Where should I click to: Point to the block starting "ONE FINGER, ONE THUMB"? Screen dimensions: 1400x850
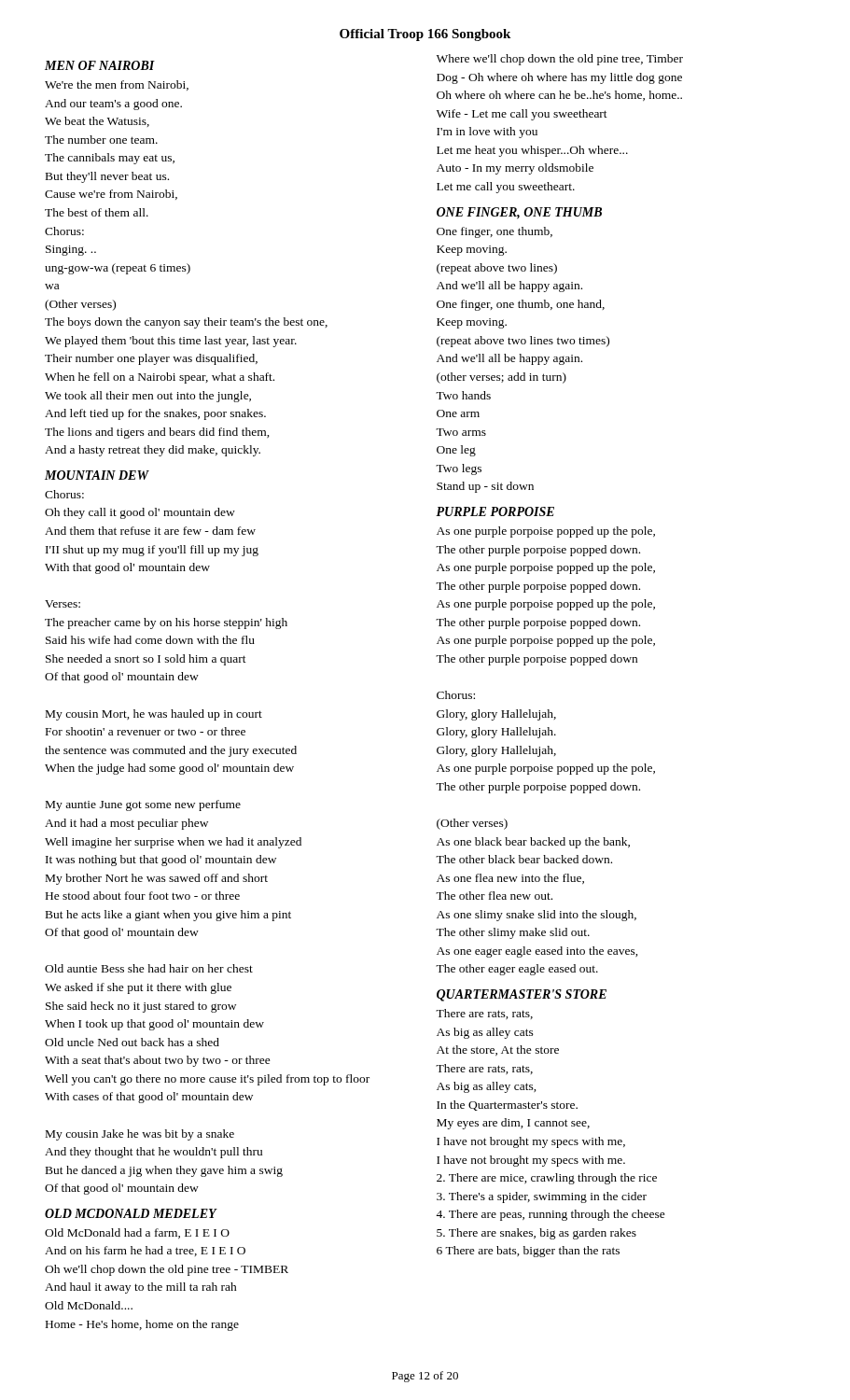click(x=519, y=212)
